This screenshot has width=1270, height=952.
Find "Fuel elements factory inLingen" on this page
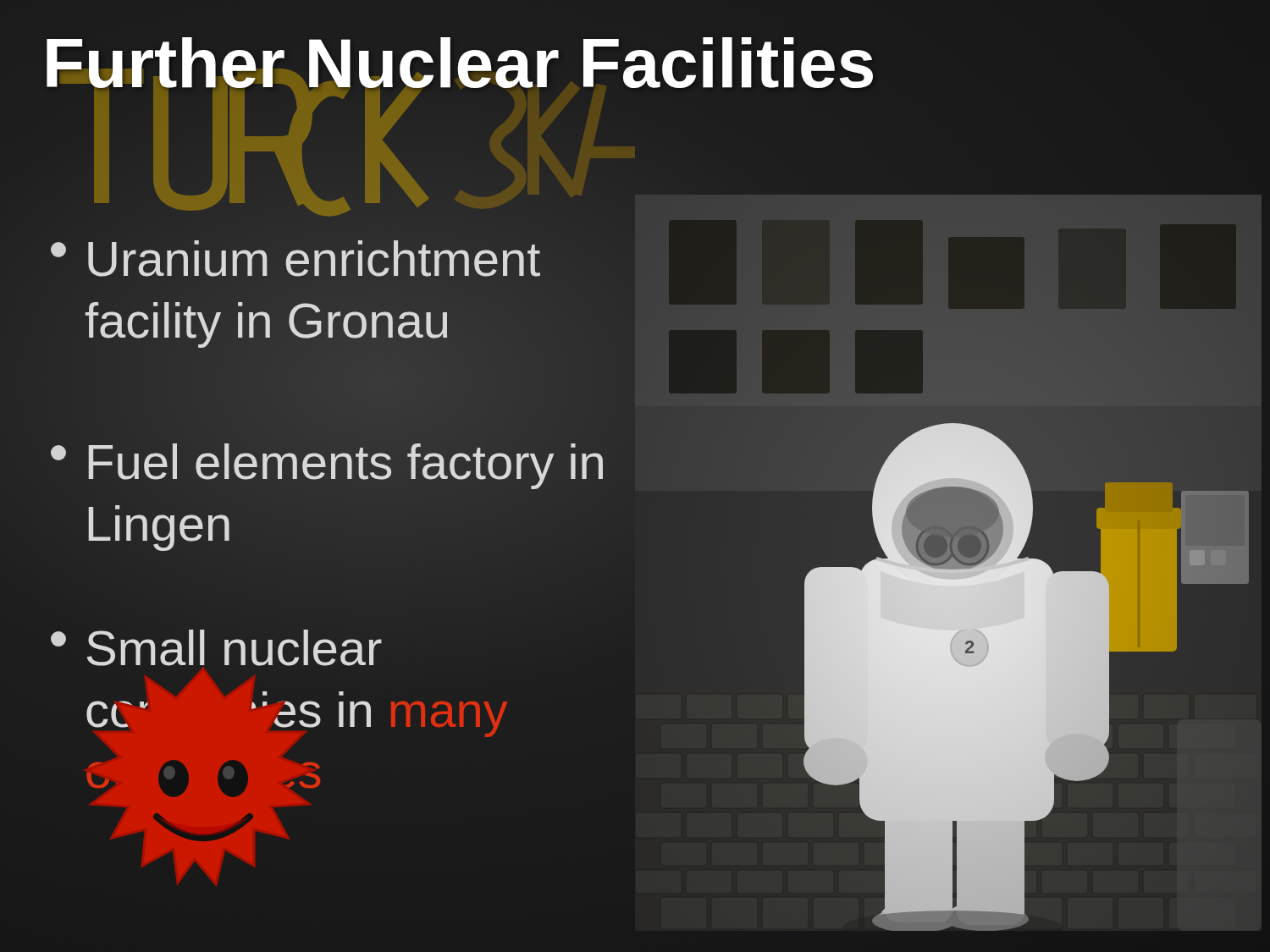pos(328,493)
